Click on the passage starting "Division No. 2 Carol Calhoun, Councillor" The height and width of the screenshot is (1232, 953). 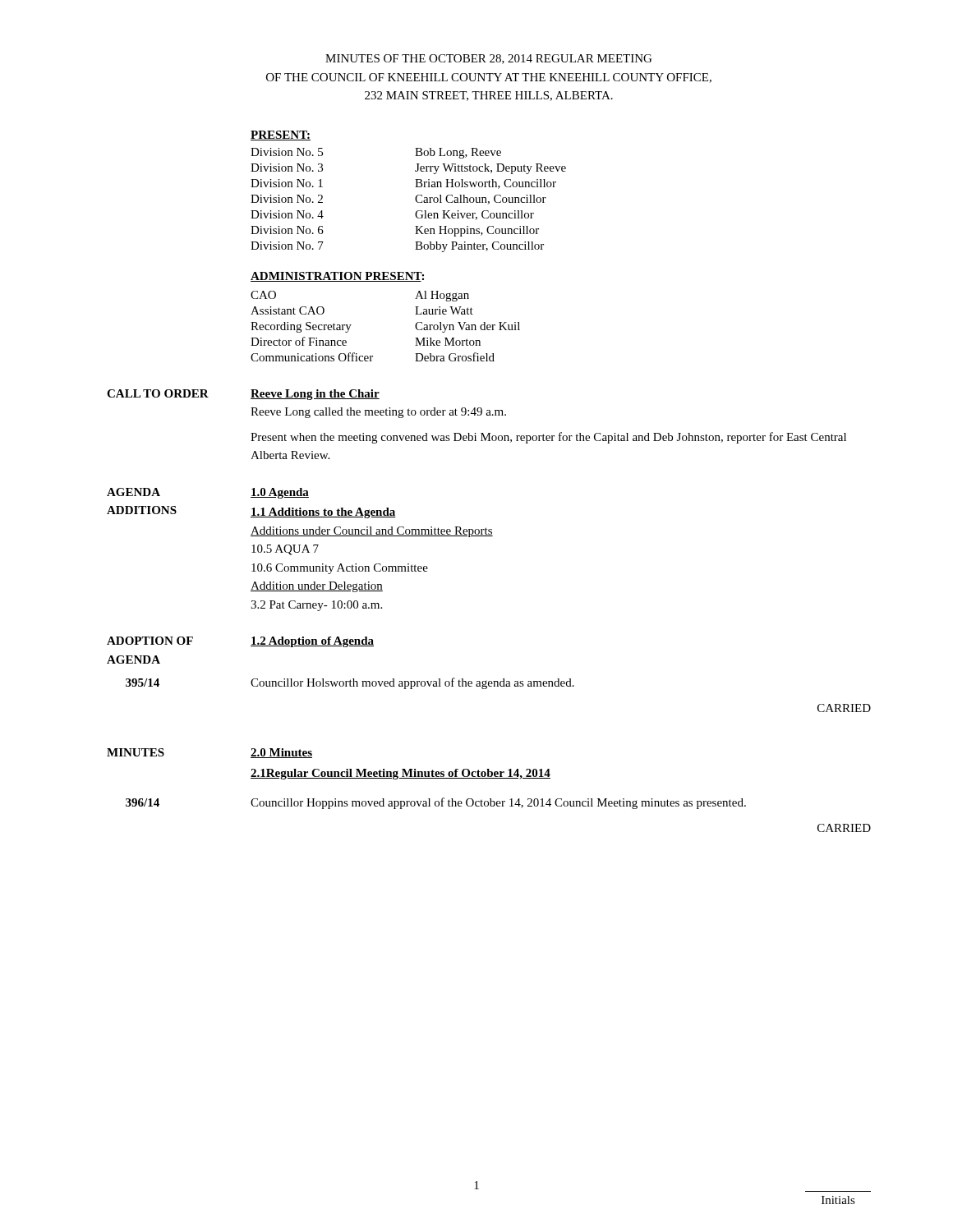point(286,199)
